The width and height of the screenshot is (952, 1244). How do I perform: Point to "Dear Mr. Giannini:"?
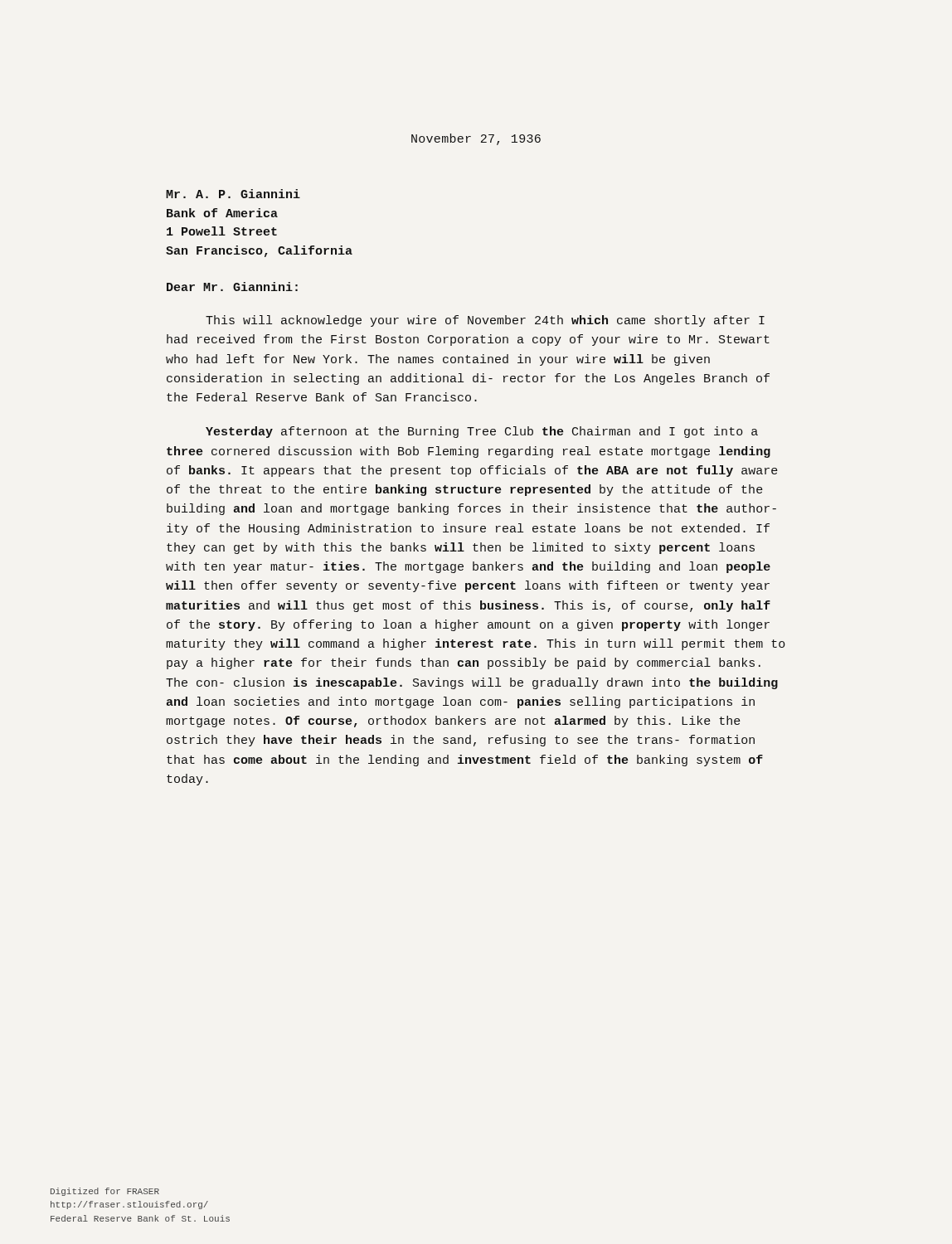[233, 288]
